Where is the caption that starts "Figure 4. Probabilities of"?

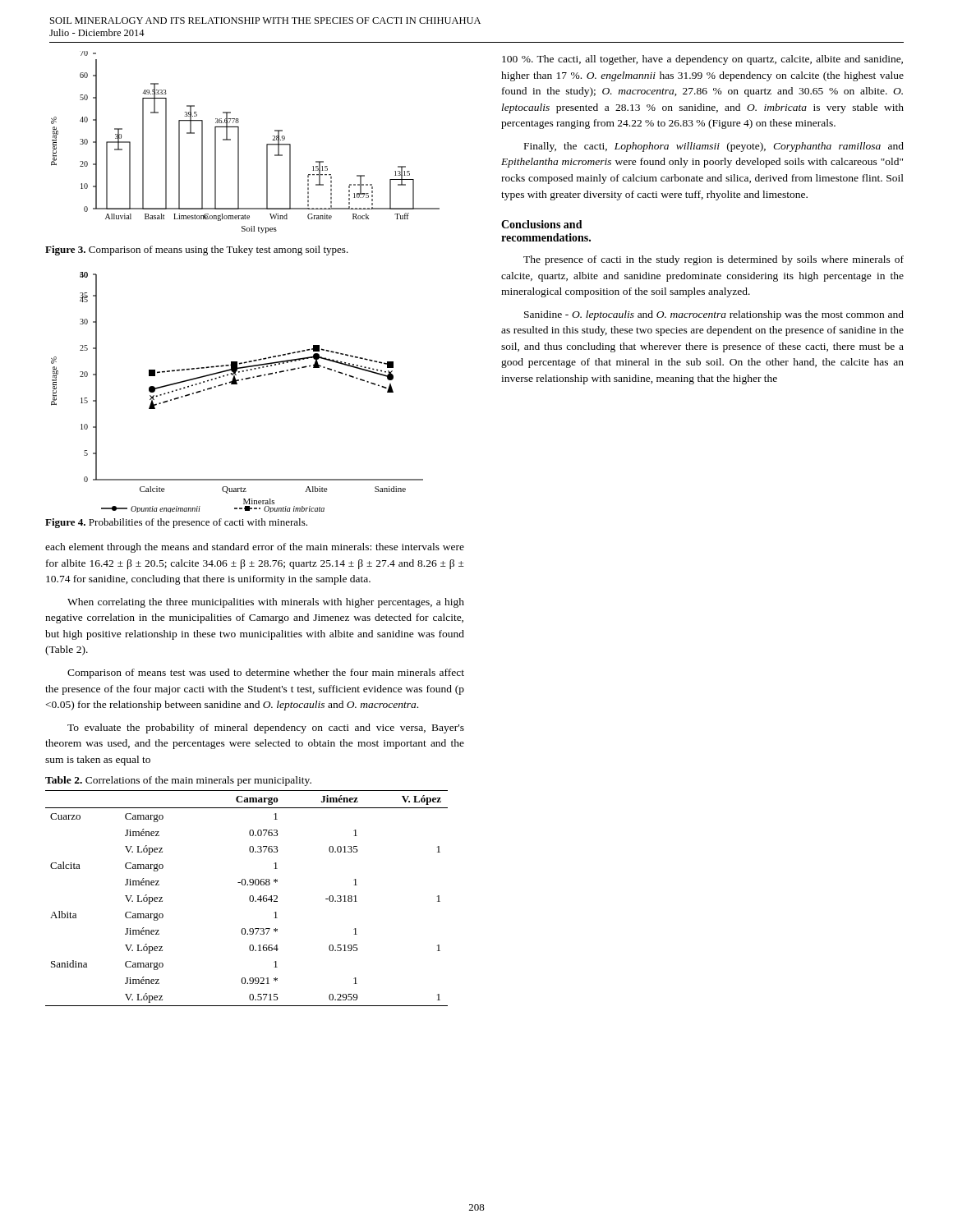click(x=177, y=522)
